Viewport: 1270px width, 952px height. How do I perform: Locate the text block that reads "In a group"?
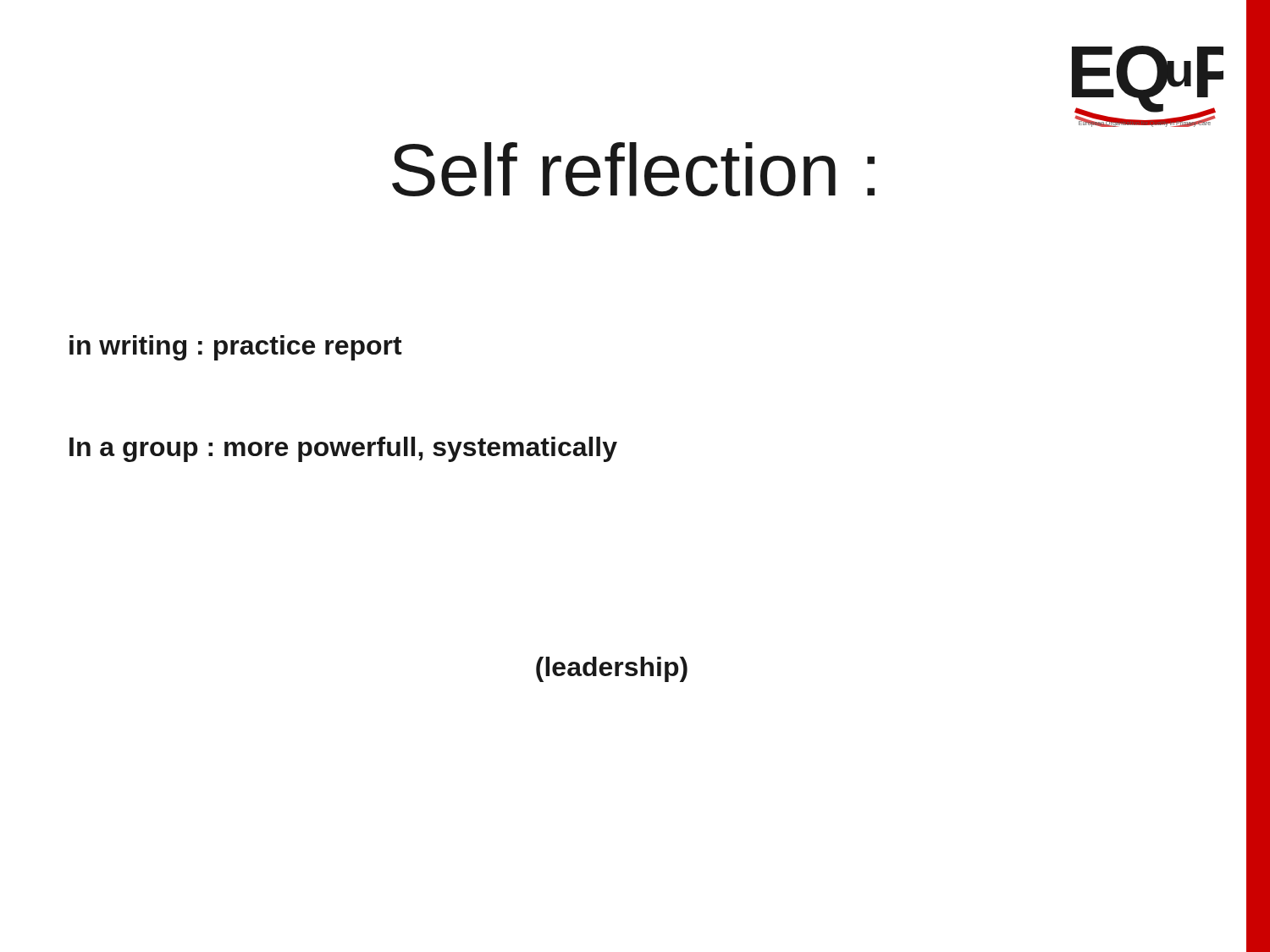(342, 447)
